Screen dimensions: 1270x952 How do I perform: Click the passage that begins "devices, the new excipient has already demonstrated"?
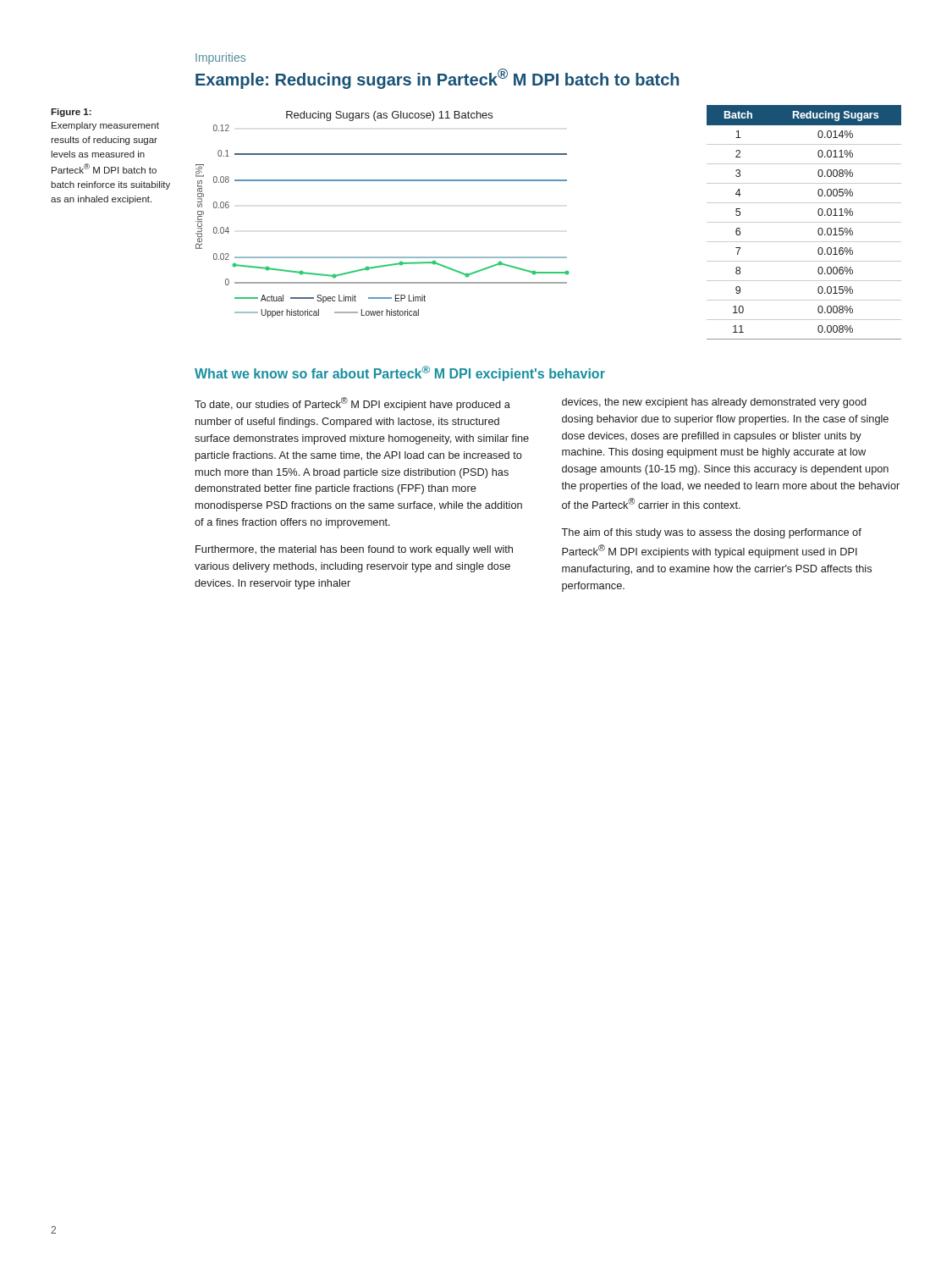[x=731, y=494]
